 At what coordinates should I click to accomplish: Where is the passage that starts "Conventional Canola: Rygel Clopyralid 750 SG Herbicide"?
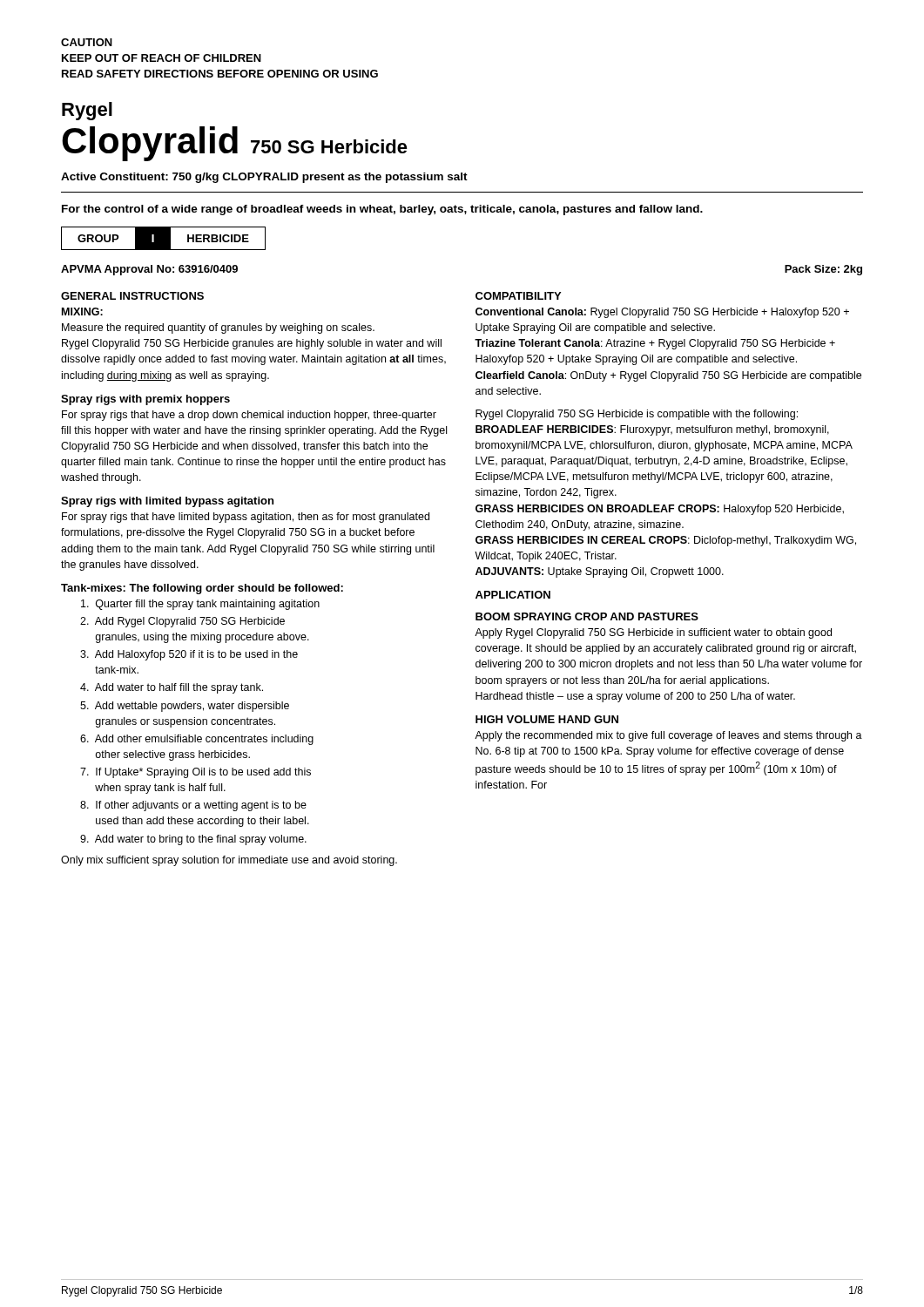click(669, 351)
